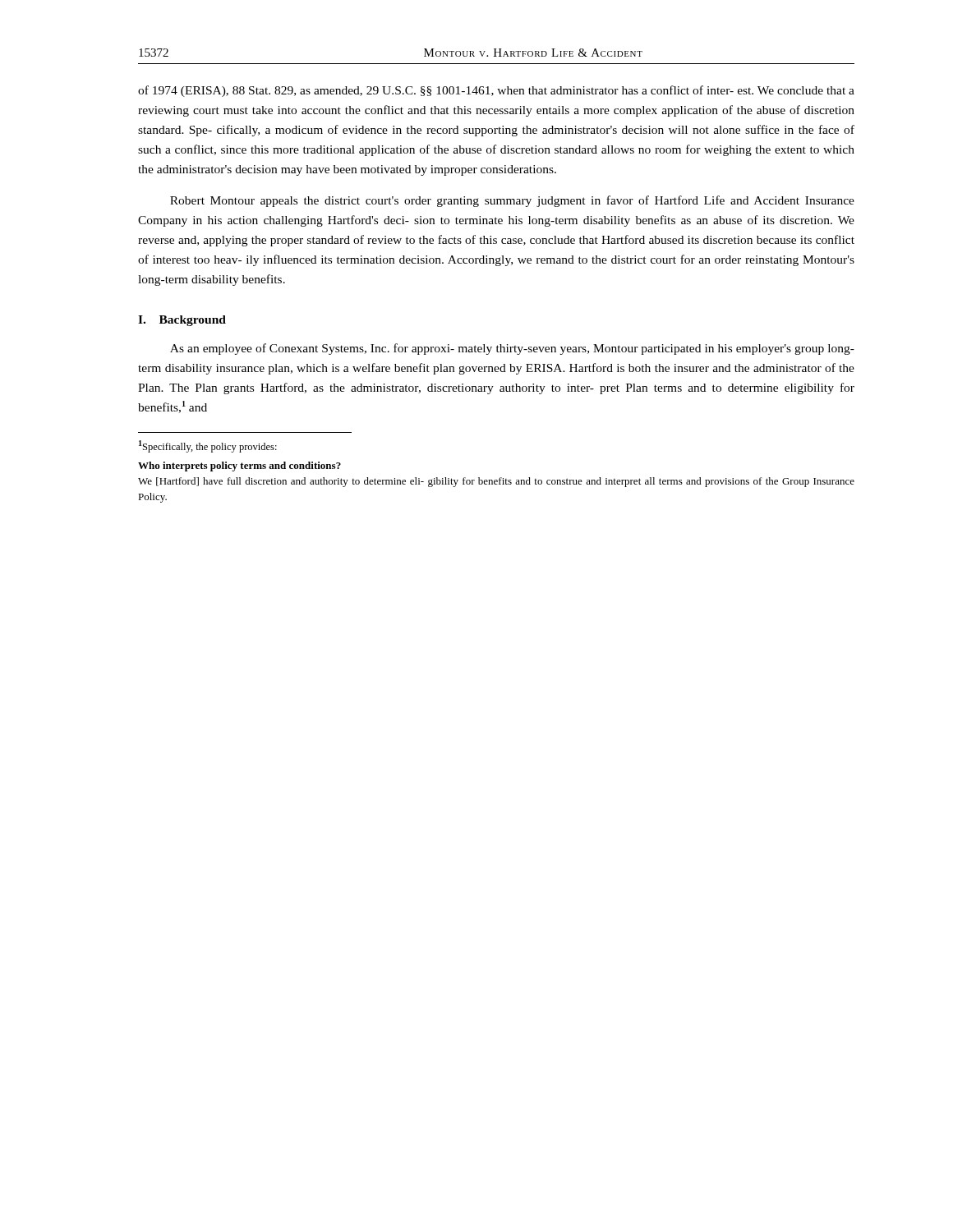Point to the block beginning "Robert Montour appeals the district"
Screen dimensions: 1232x953
coord(496,240)
